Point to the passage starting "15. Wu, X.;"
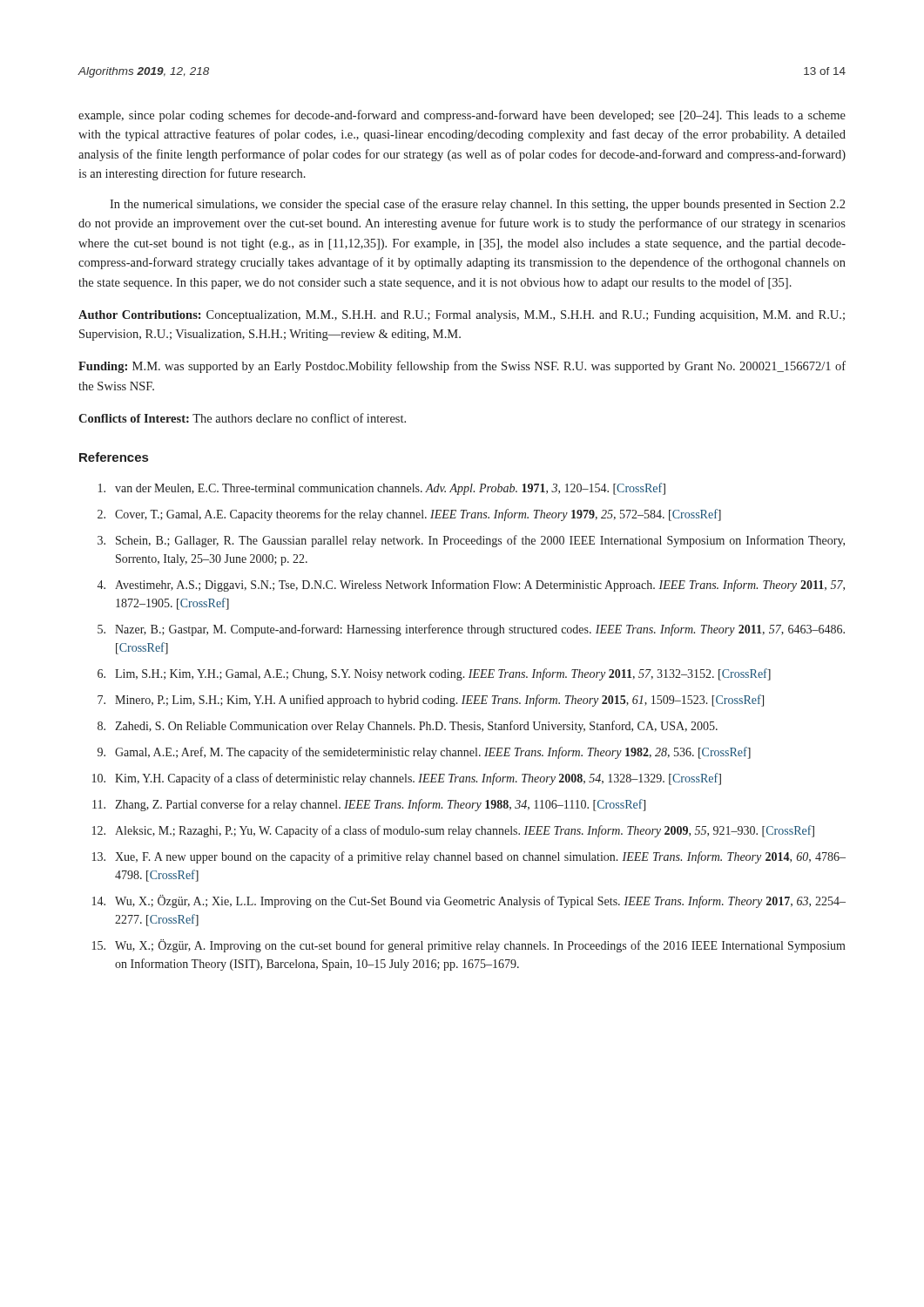Image resolution: width=924 pixels, height=1307 pixels. pos(462,955)
